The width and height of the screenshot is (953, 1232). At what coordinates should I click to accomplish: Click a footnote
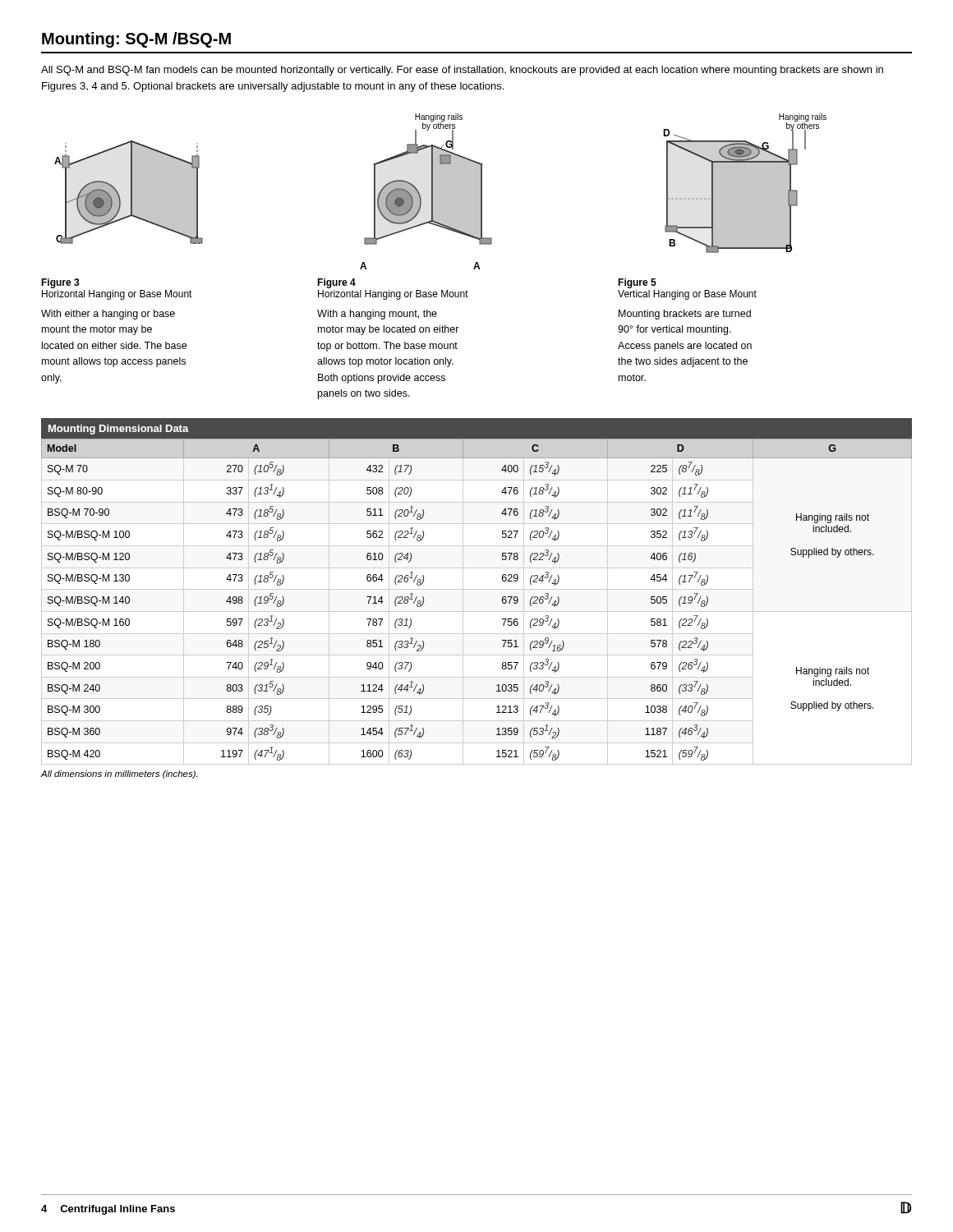click(120, 774)
